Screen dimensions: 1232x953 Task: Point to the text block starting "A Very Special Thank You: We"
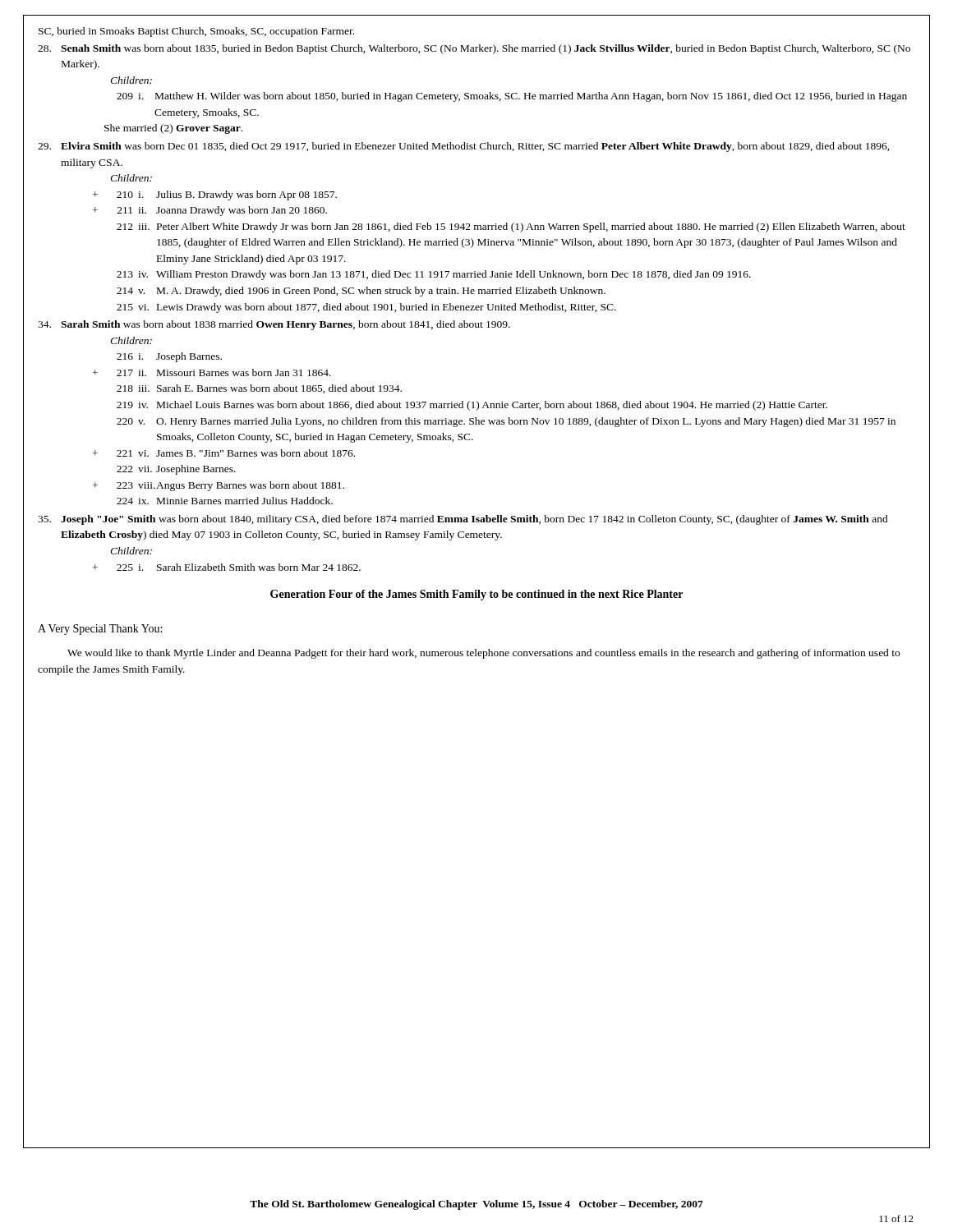point(476,650)
